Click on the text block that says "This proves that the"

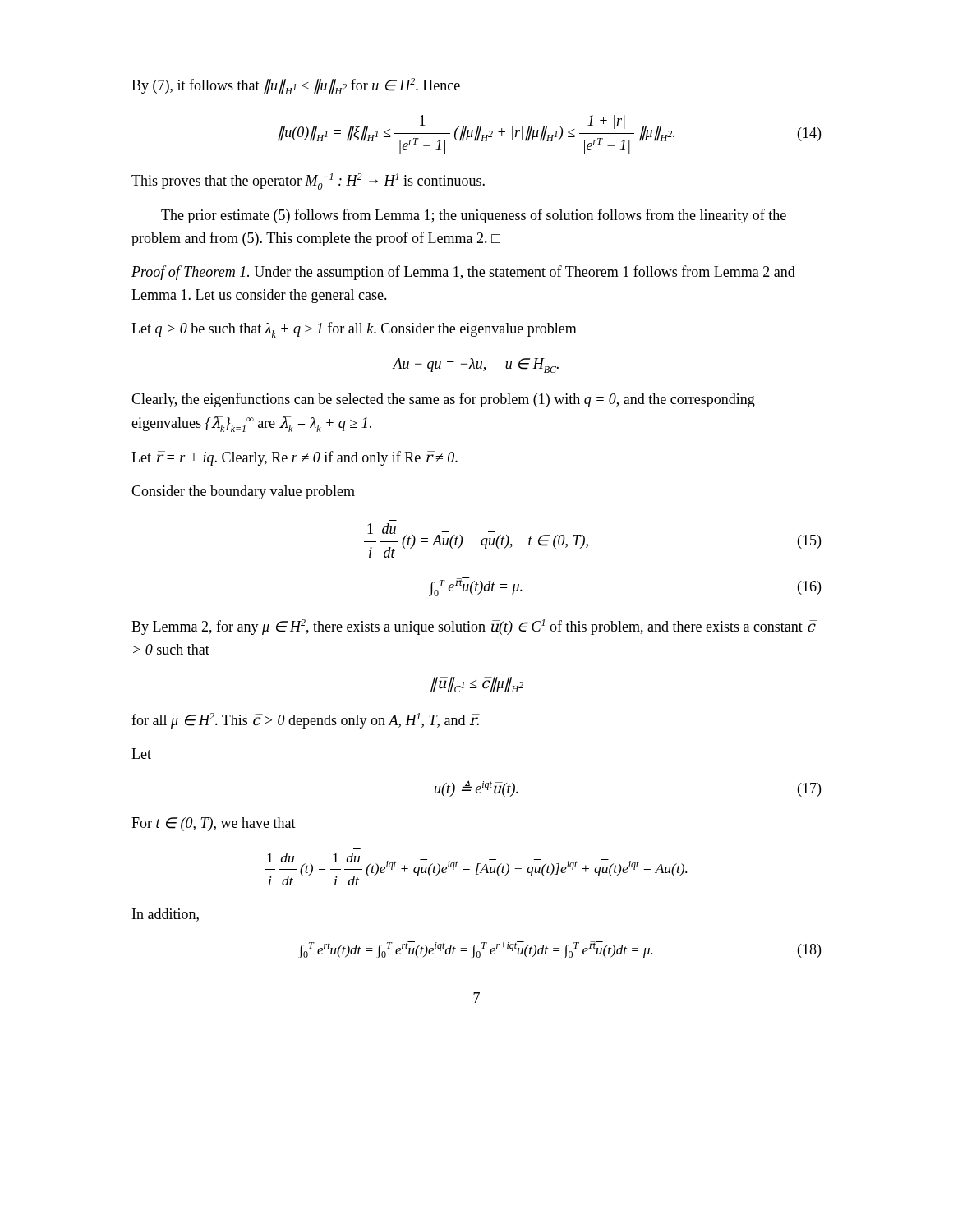476,182
